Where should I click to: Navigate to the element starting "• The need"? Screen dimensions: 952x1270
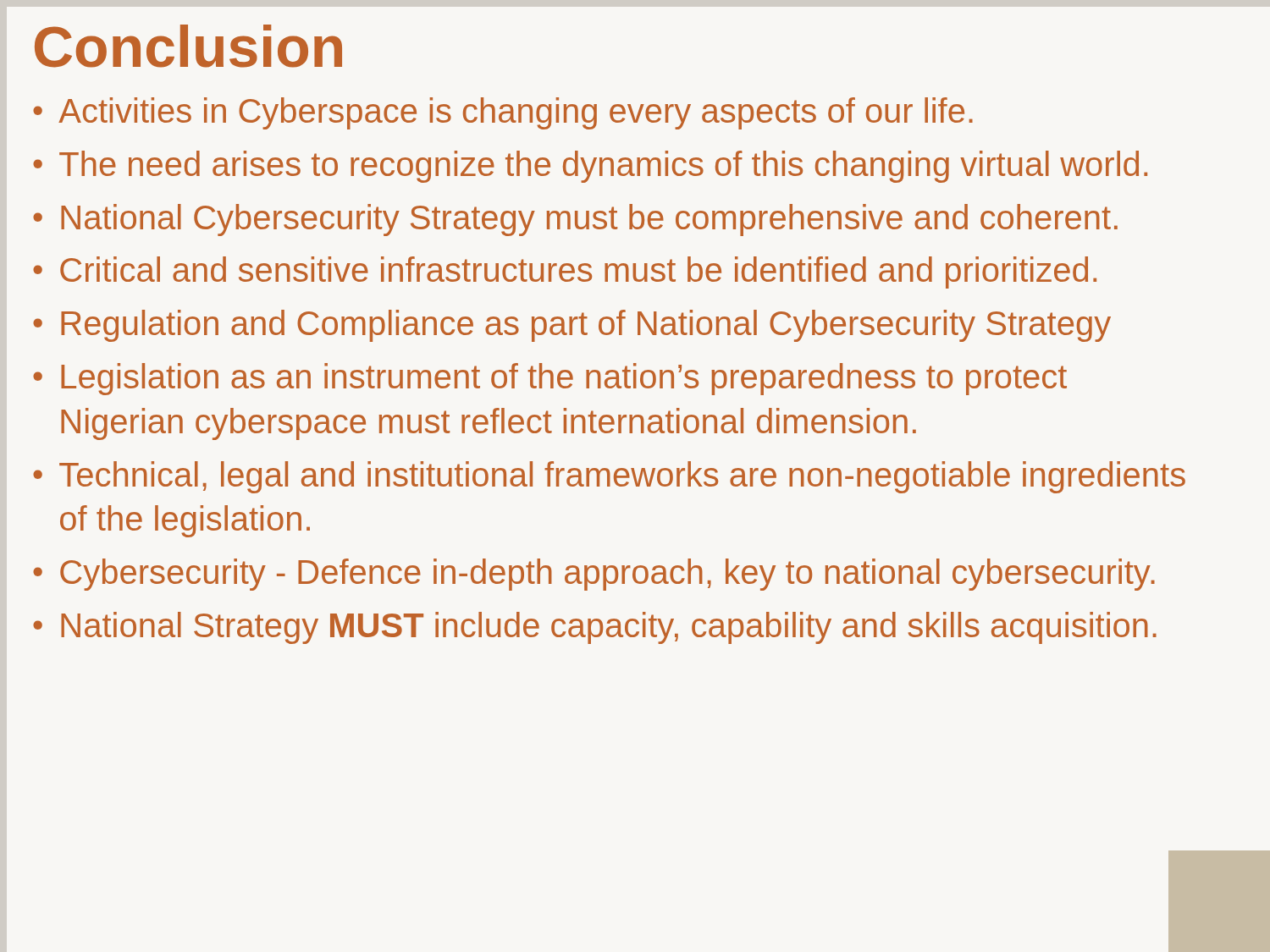(617, 164)
